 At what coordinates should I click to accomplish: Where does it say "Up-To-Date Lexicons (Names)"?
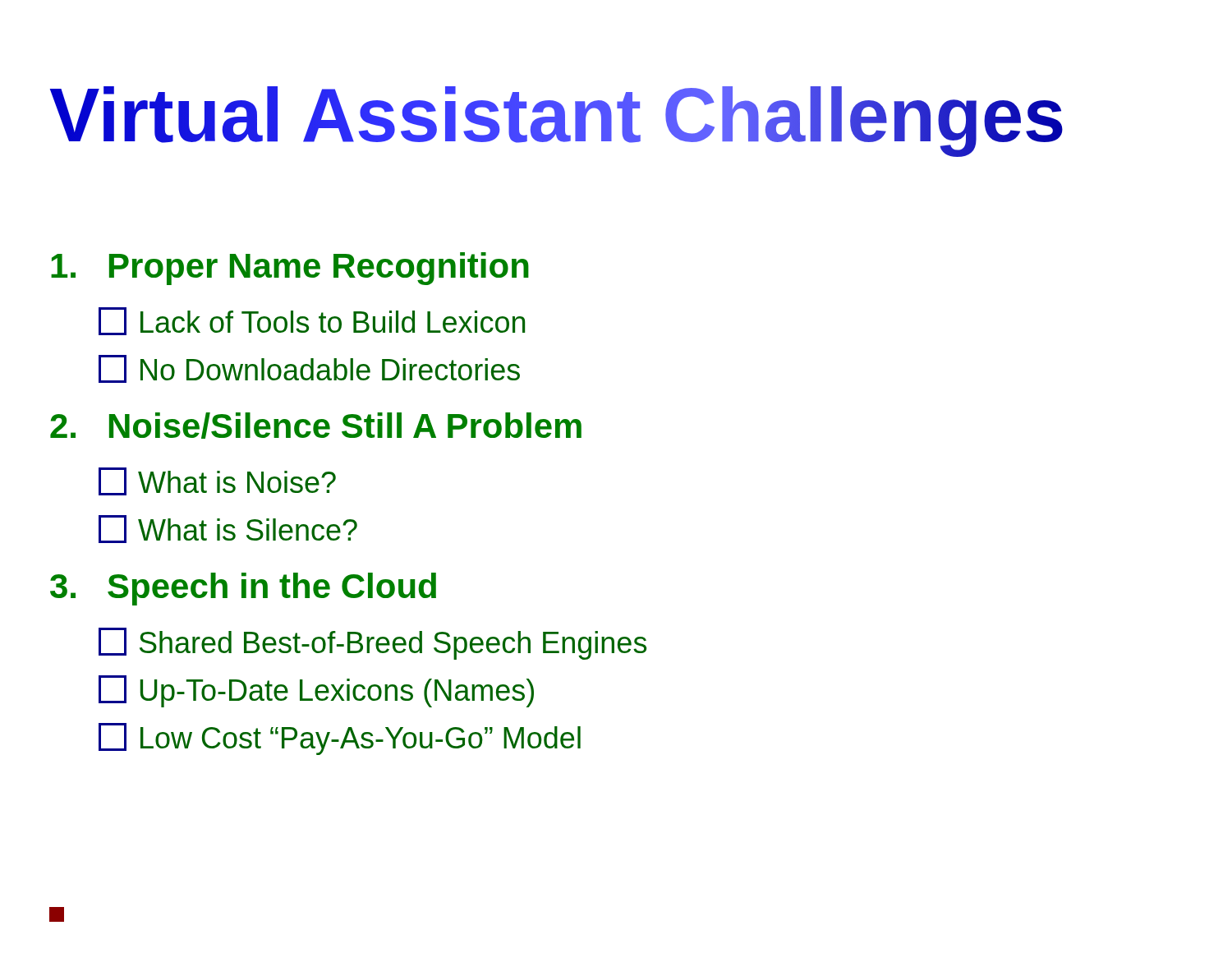[x=317, y=691]
